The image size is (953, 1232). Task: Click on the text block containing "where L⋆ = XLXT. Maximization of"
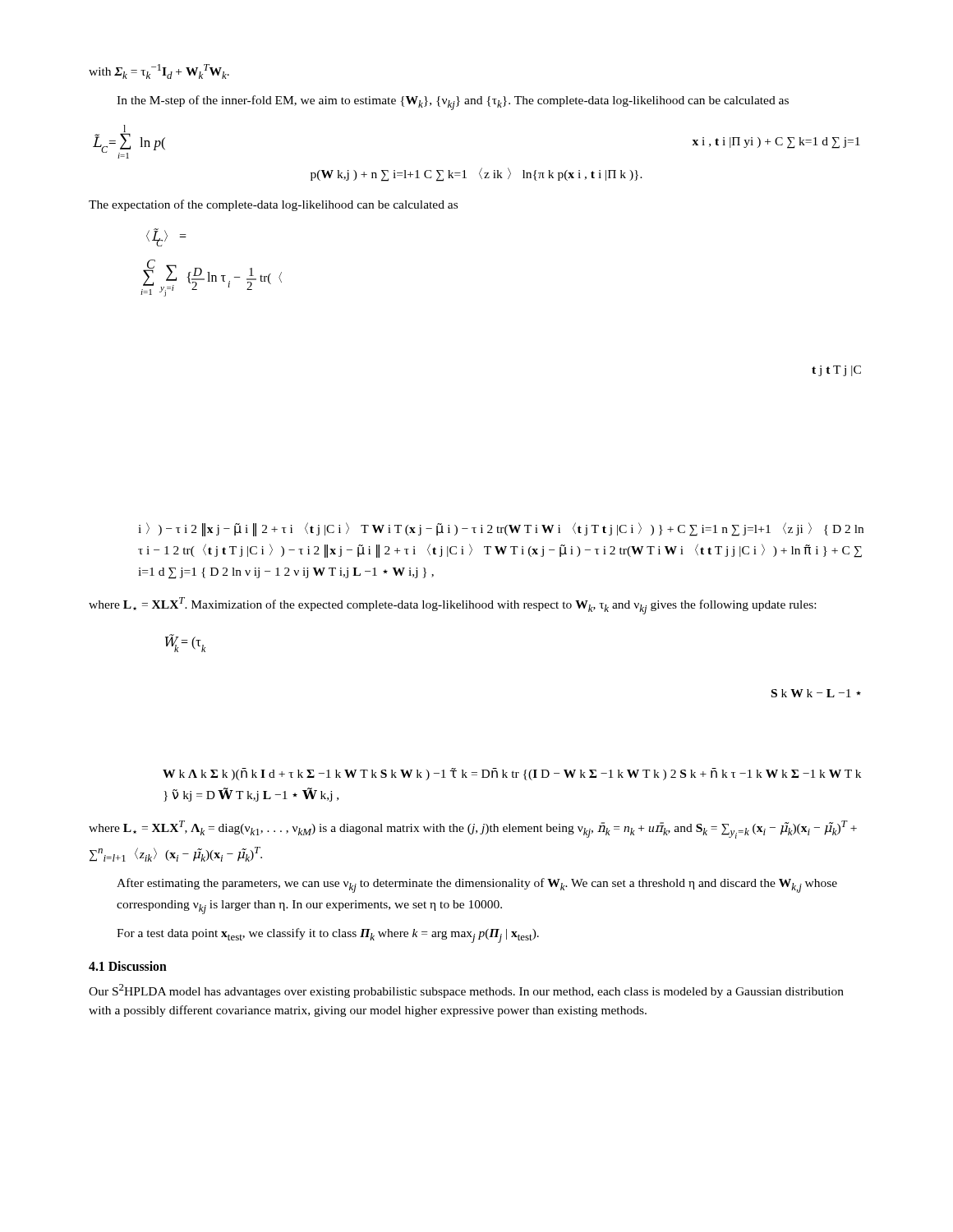(453, 604)
